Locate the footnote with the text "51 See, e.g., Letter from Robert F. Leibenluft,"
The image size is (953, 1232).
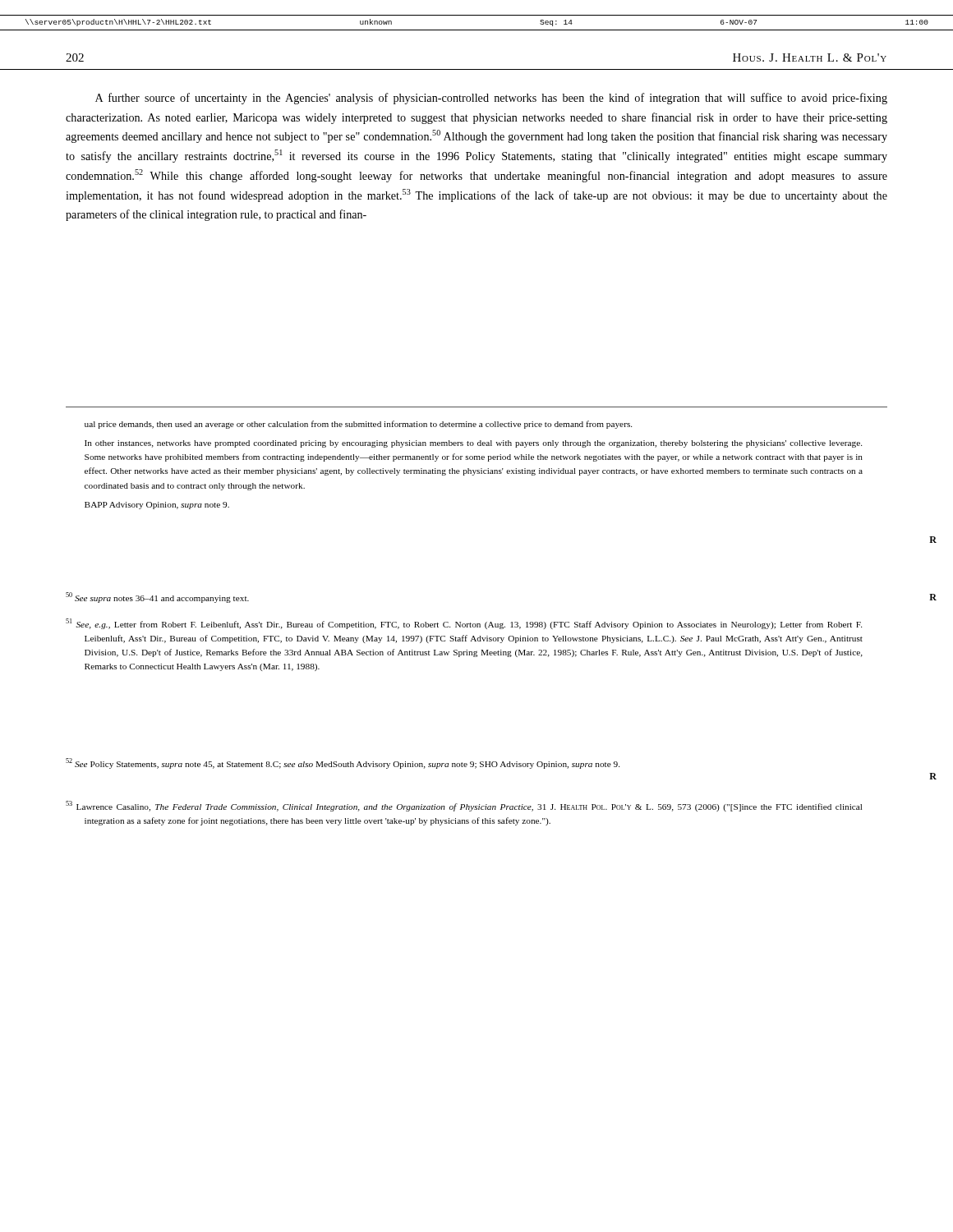pos(464,646)
